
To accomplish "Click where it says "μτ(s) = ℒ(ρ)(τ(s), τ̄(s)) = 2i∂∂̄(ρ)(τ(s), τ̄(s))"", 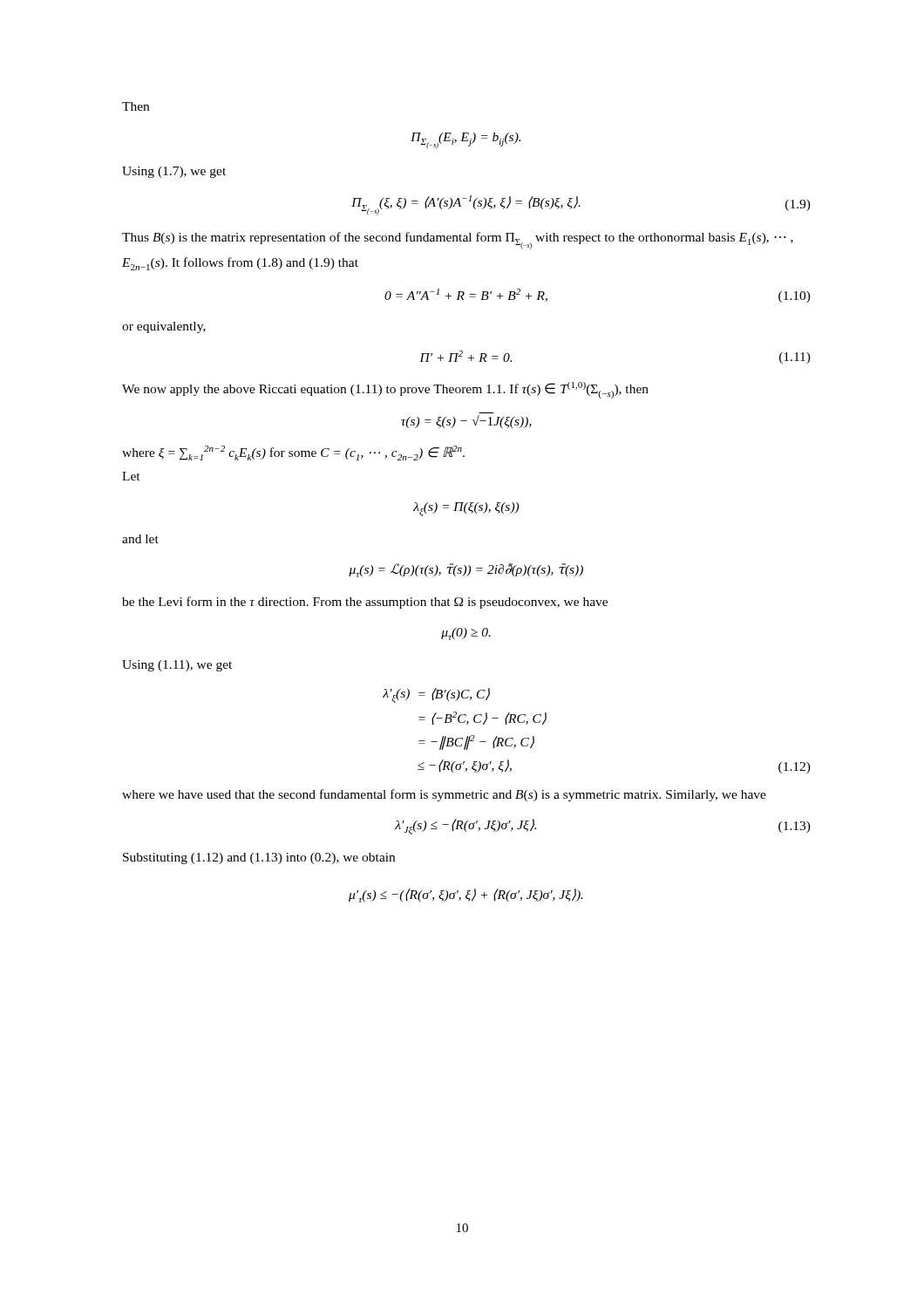I will coord(466,570).
